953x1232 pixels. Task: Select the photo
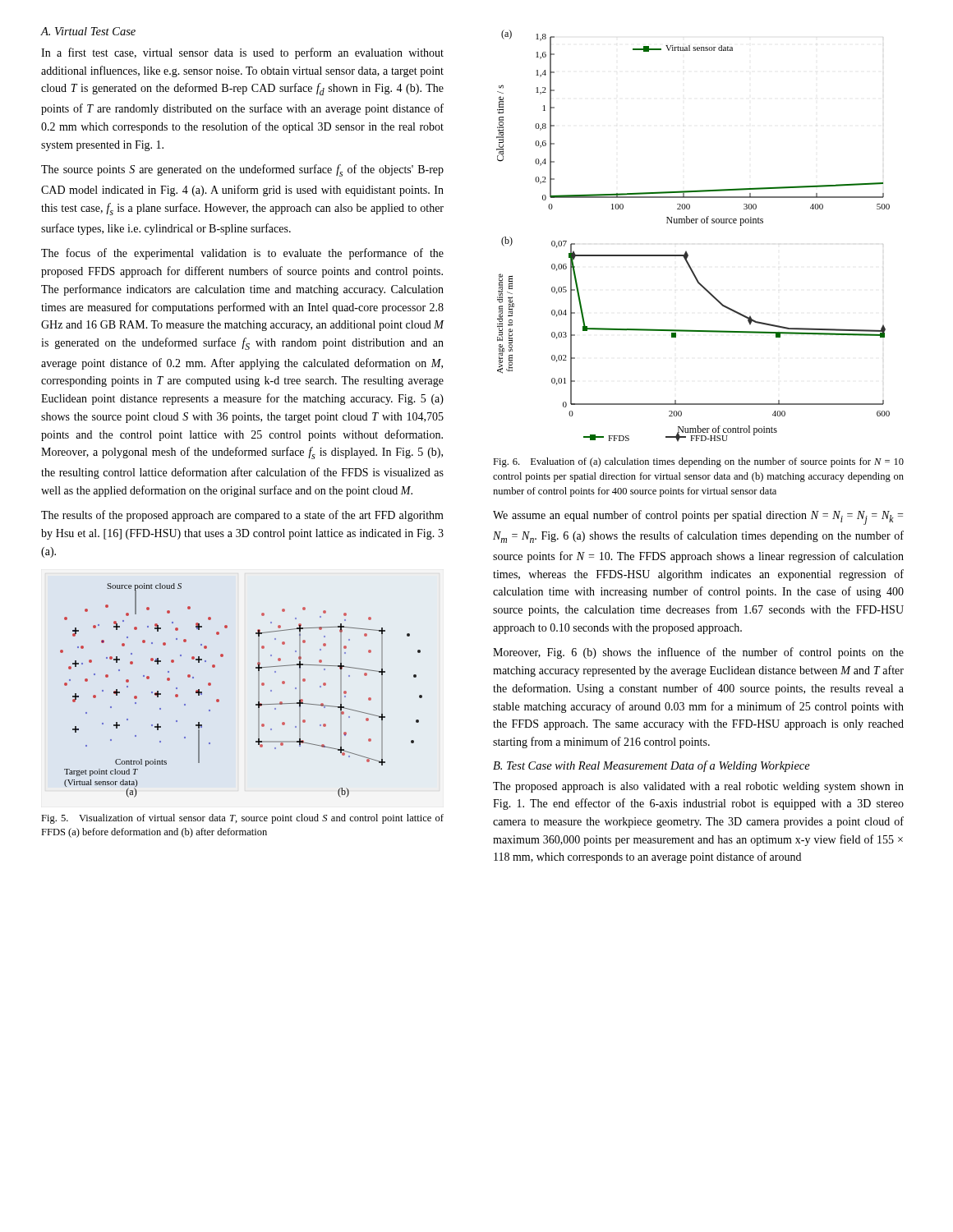tap(242, 688)
